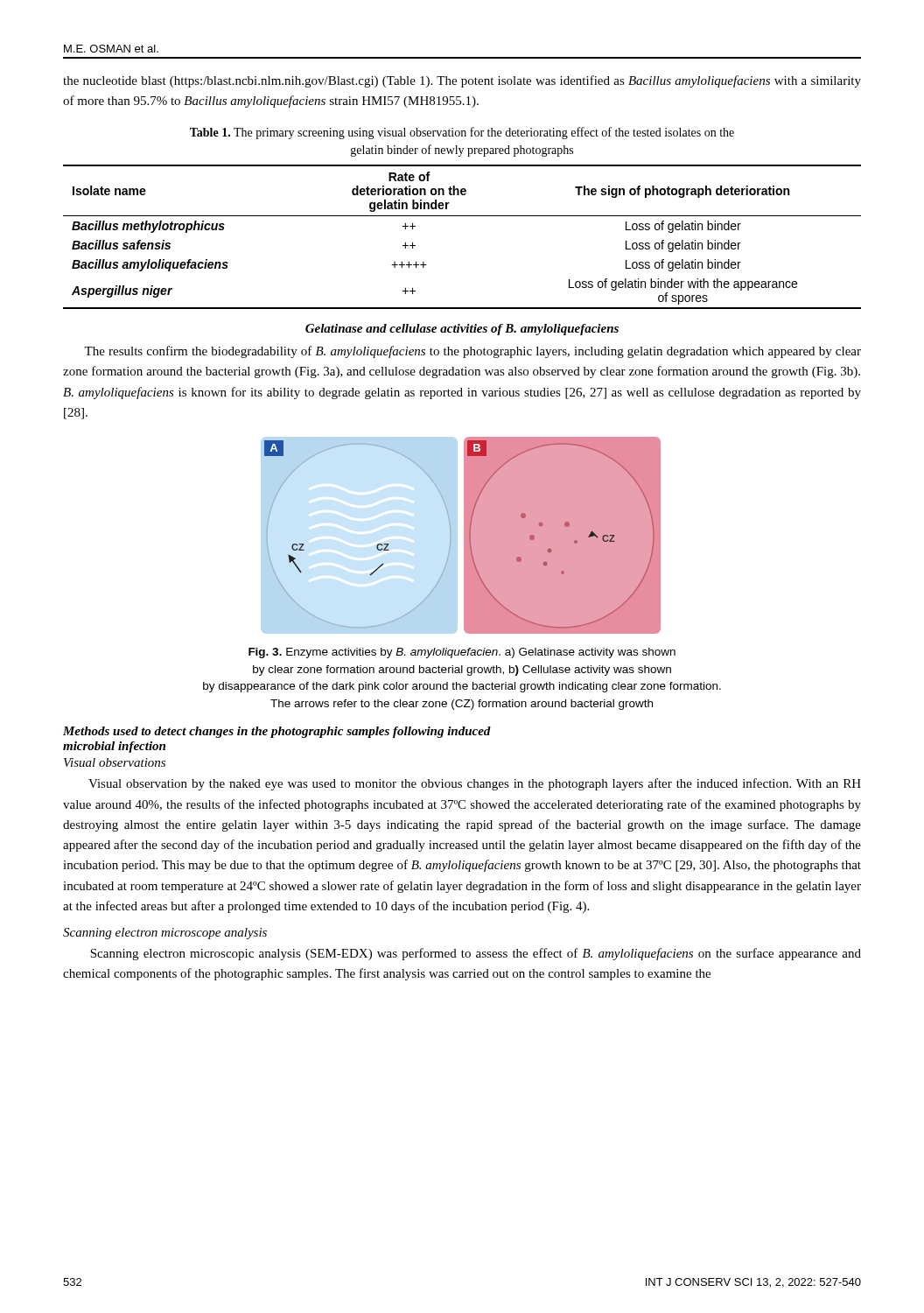The image size is (924, 1313).
Task: Click on the photo
Action: pyautogui.click(x=462, y=538)
